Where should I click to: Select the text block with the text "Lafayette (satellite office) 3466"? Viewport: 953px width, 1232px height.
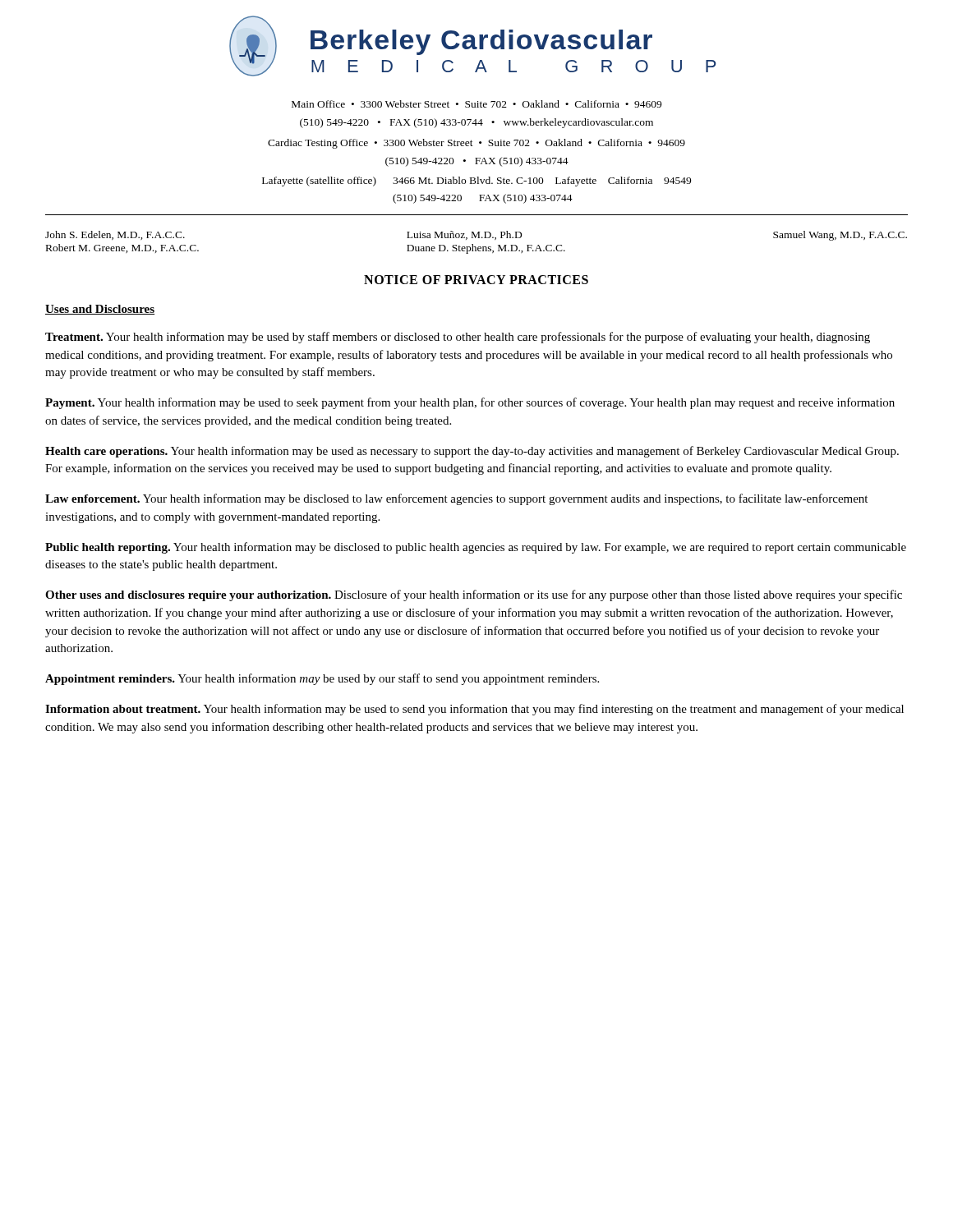point(476,189)
